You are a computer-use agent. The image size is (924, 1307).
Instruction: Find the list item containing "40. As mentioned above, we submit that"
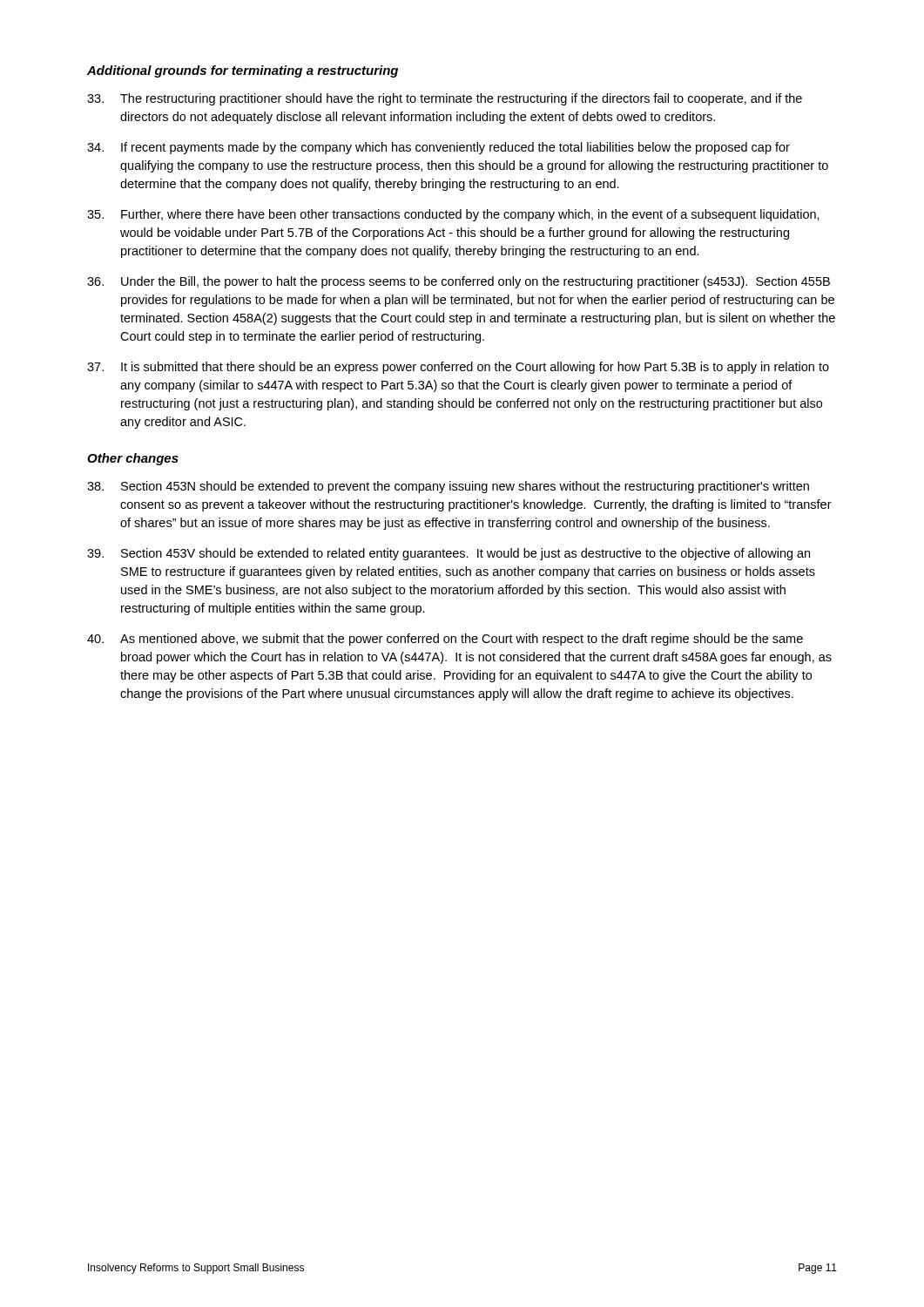[x=462, y=667]
